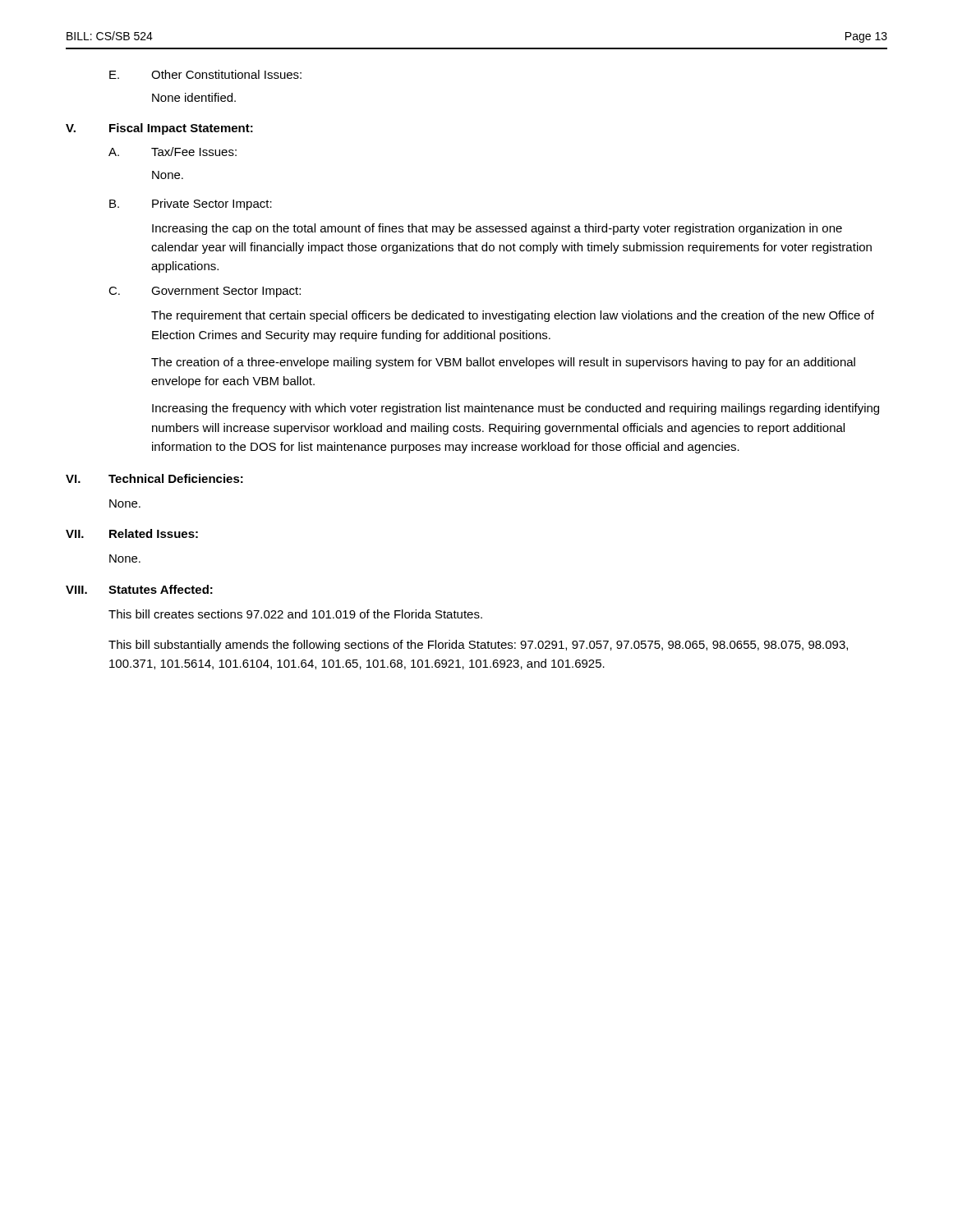
Task: Where does it say "VI. Technical Deficiencies:"?
Action: click(x=154, y=478)
